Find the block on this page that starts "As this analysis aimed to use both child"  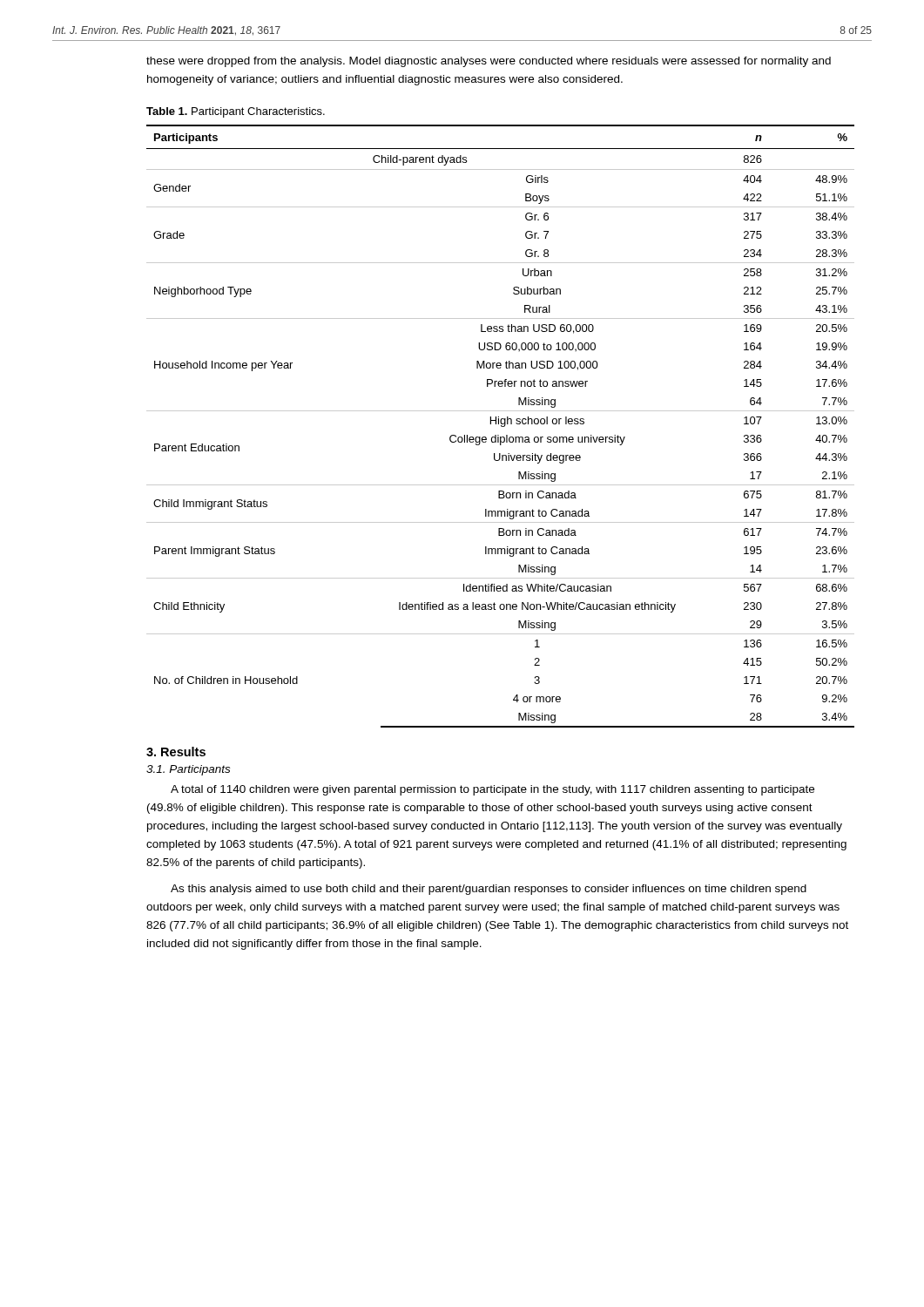[497, 916]
